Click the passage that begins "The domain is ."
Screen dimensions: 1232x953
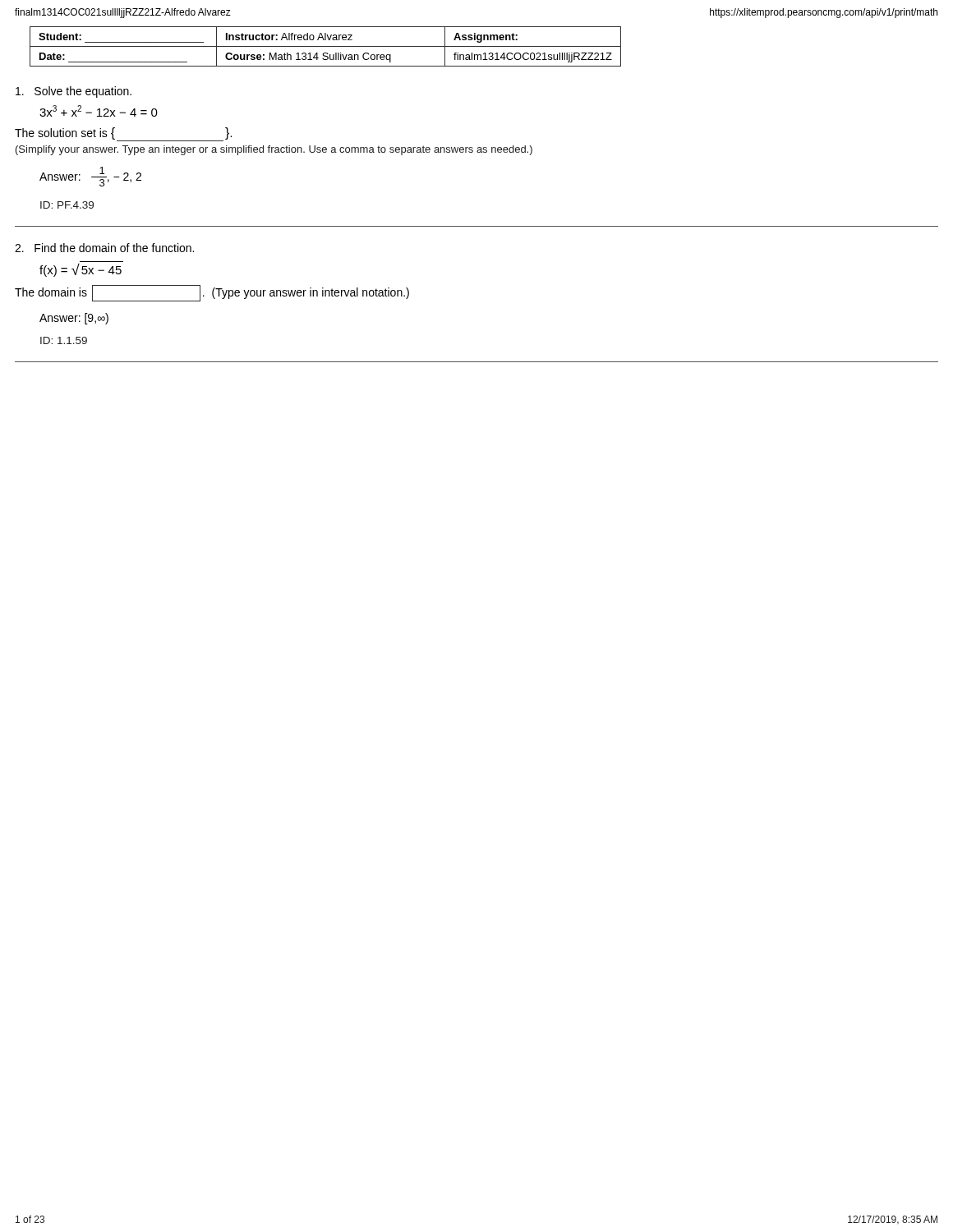tap(212, 293)
